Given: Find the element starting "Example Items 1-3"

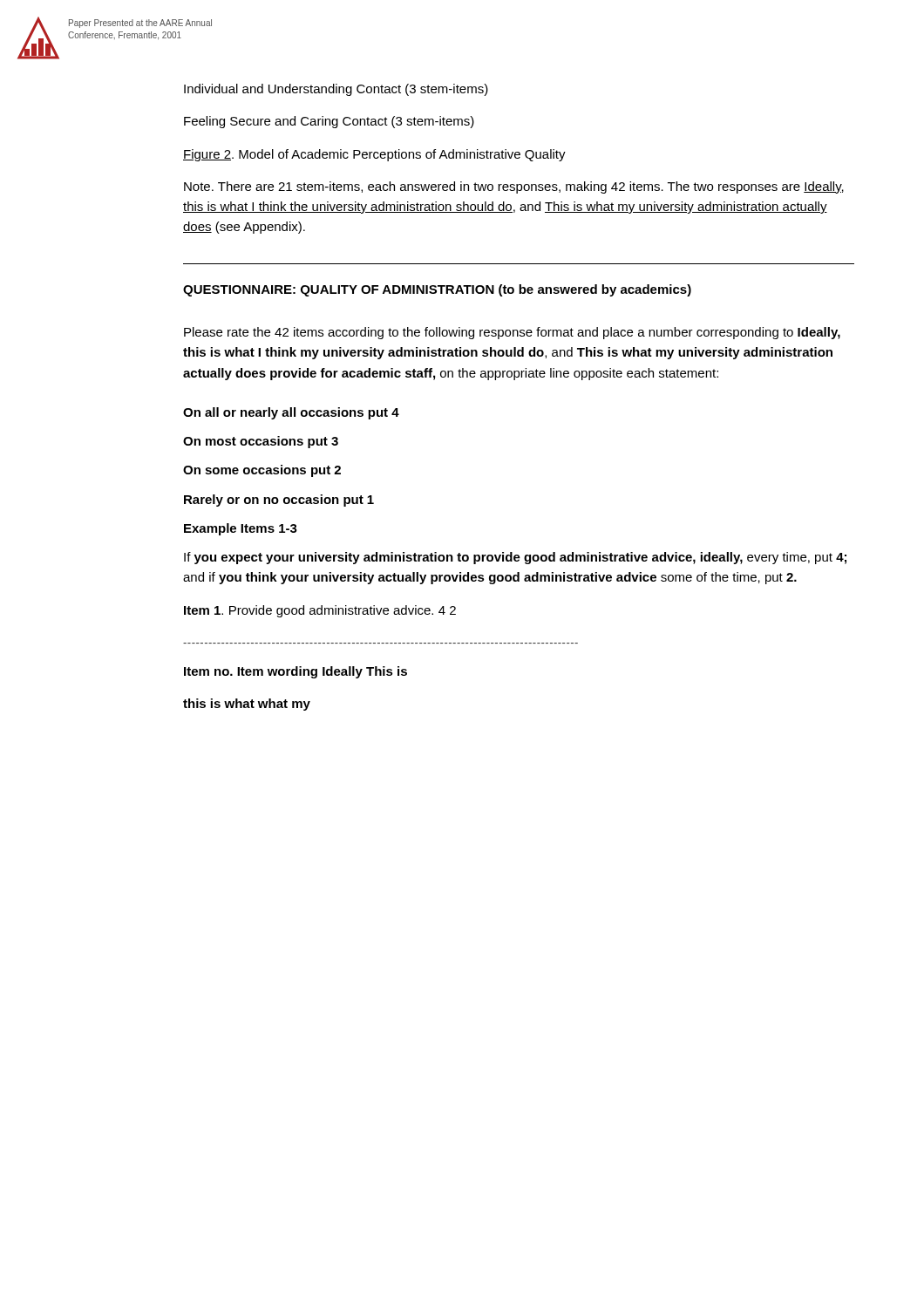Looking at the screenshot, I should (240, 528).
